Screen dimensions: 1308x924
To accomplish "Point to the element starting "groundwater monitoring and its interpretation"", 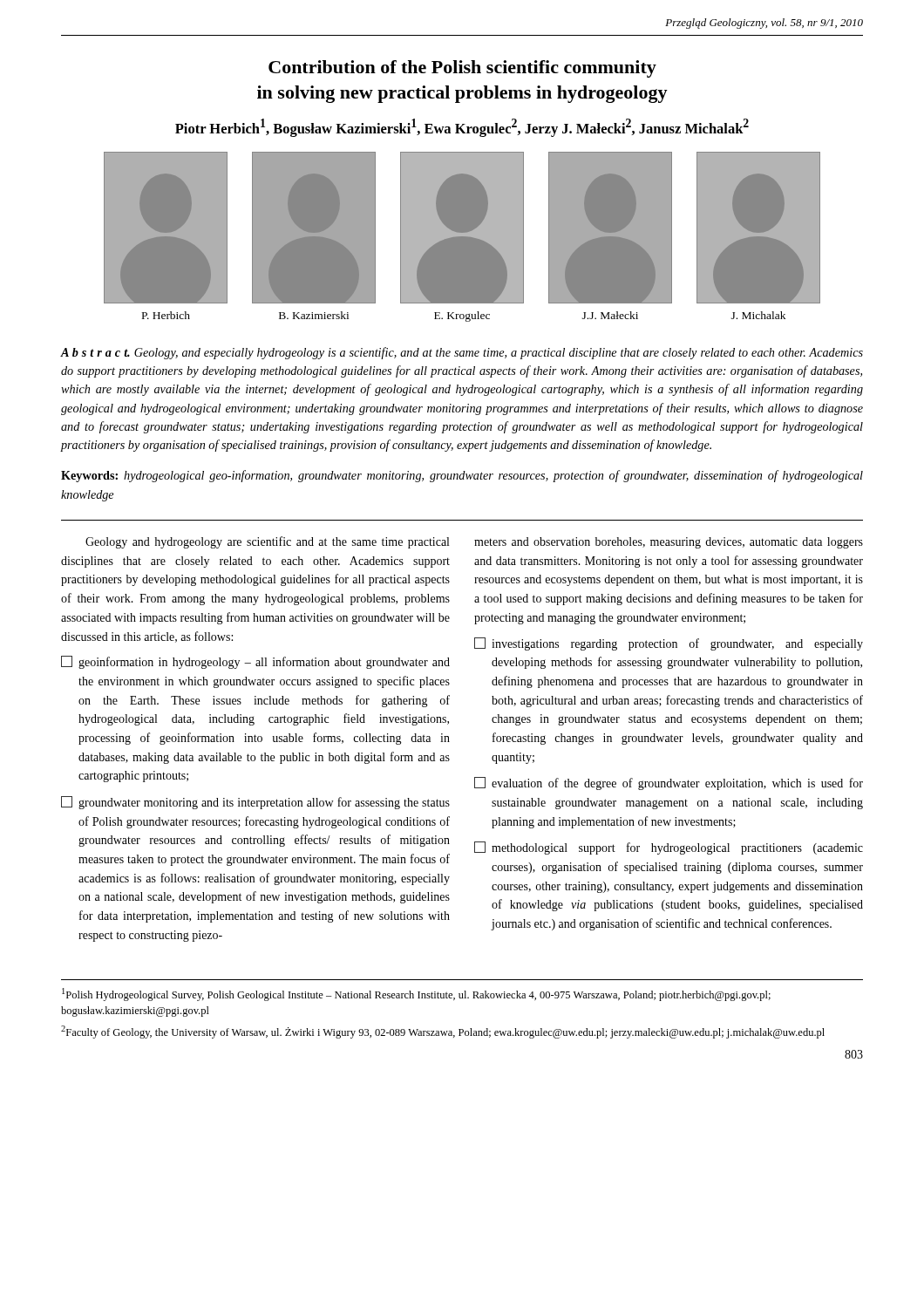I will click(255, 869).
